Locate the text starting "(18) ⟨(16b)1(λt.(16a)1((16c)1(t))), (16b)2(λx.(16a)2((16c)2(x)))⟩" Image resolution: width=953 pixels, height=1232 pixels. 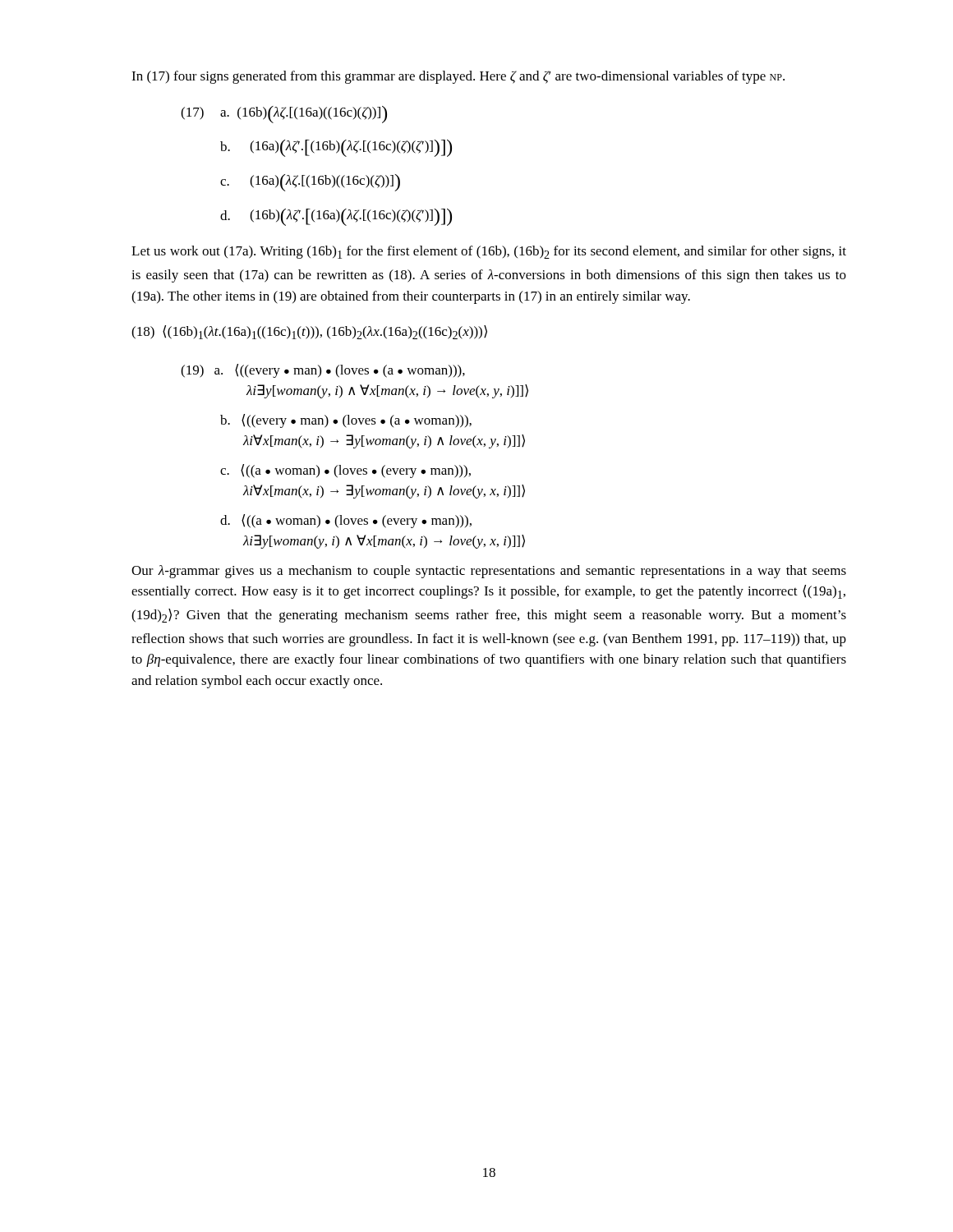click(310, 333)
